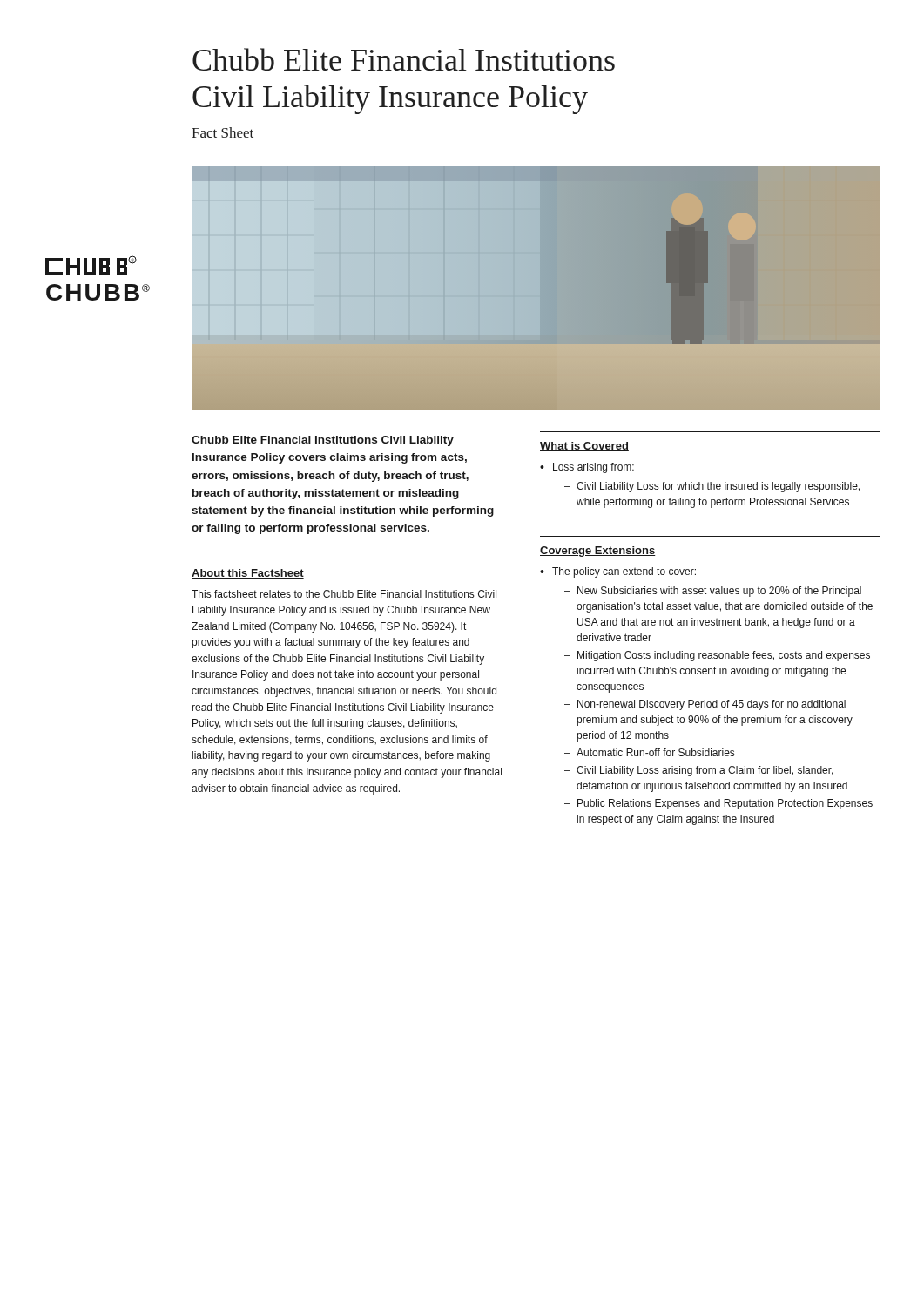This screenshot has width=924, height=1307.
Task: Where is the passage that starts "–Civil Liability Loss for which the insured is"?
Action: coord(722,494)
